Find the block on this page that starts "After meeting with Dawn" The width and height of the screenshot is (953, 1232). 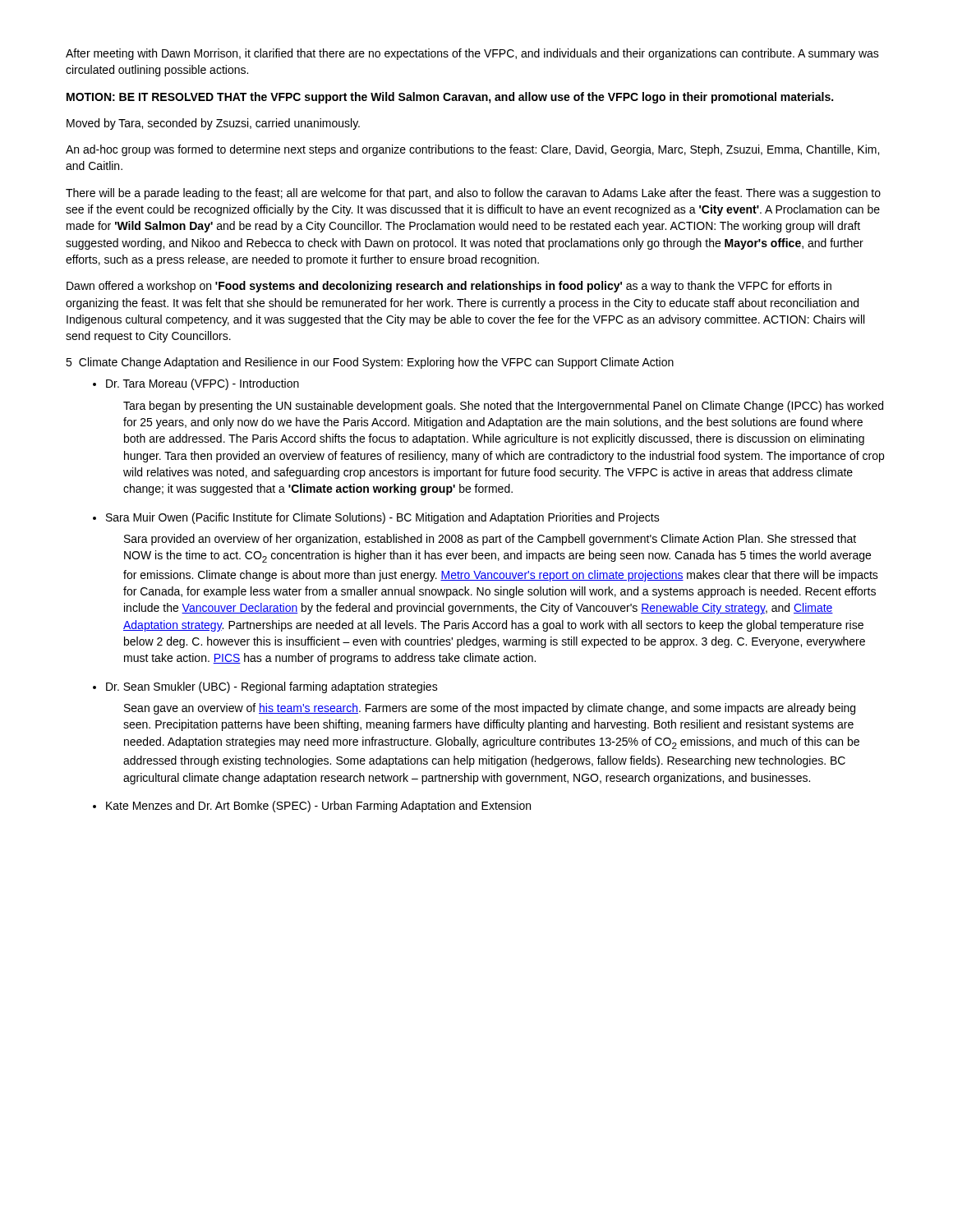(x=476, y=62)
